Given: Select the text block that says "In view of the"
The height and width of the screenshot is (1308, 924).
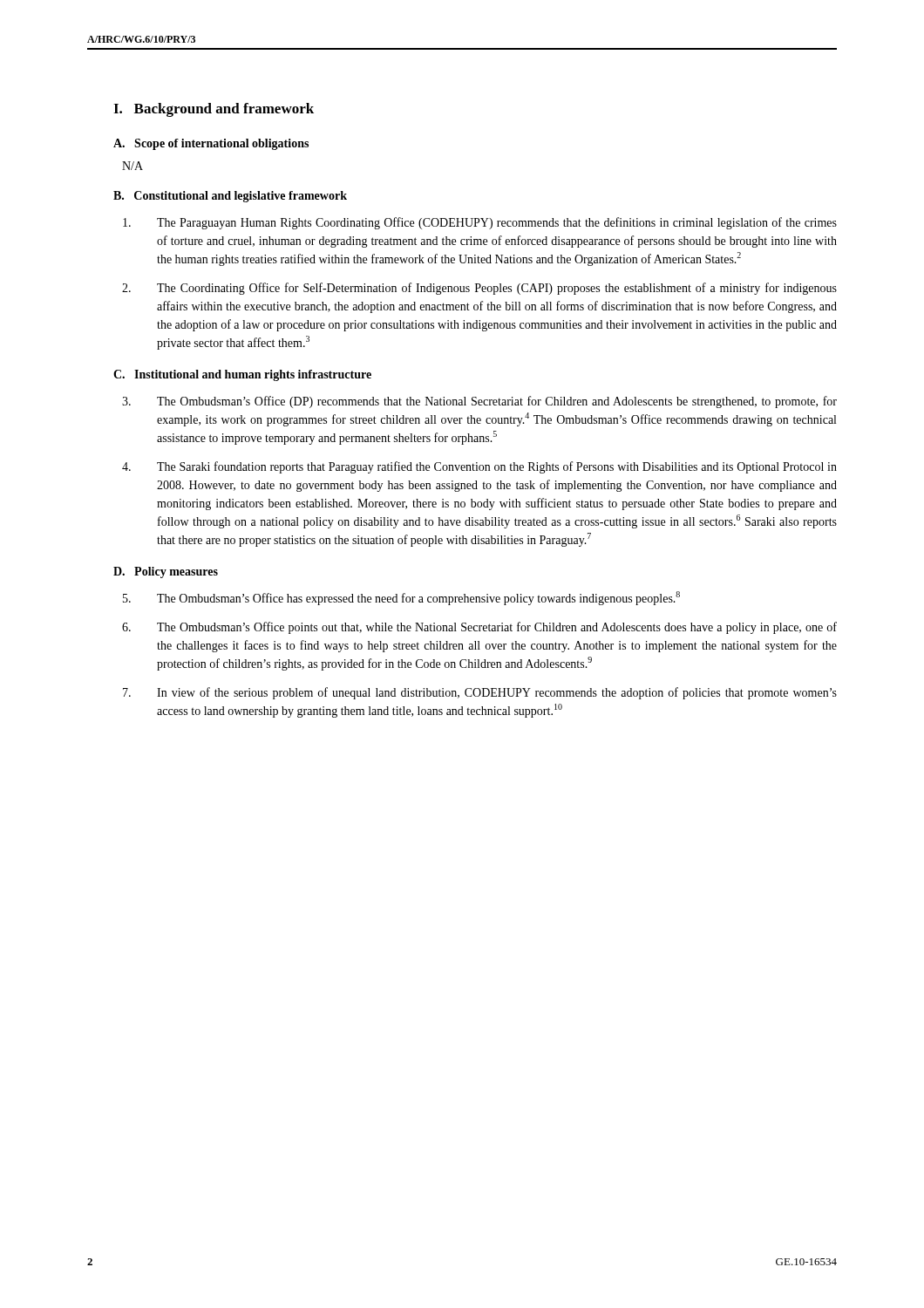Looking at the screenshot, I should coord(479,702).
